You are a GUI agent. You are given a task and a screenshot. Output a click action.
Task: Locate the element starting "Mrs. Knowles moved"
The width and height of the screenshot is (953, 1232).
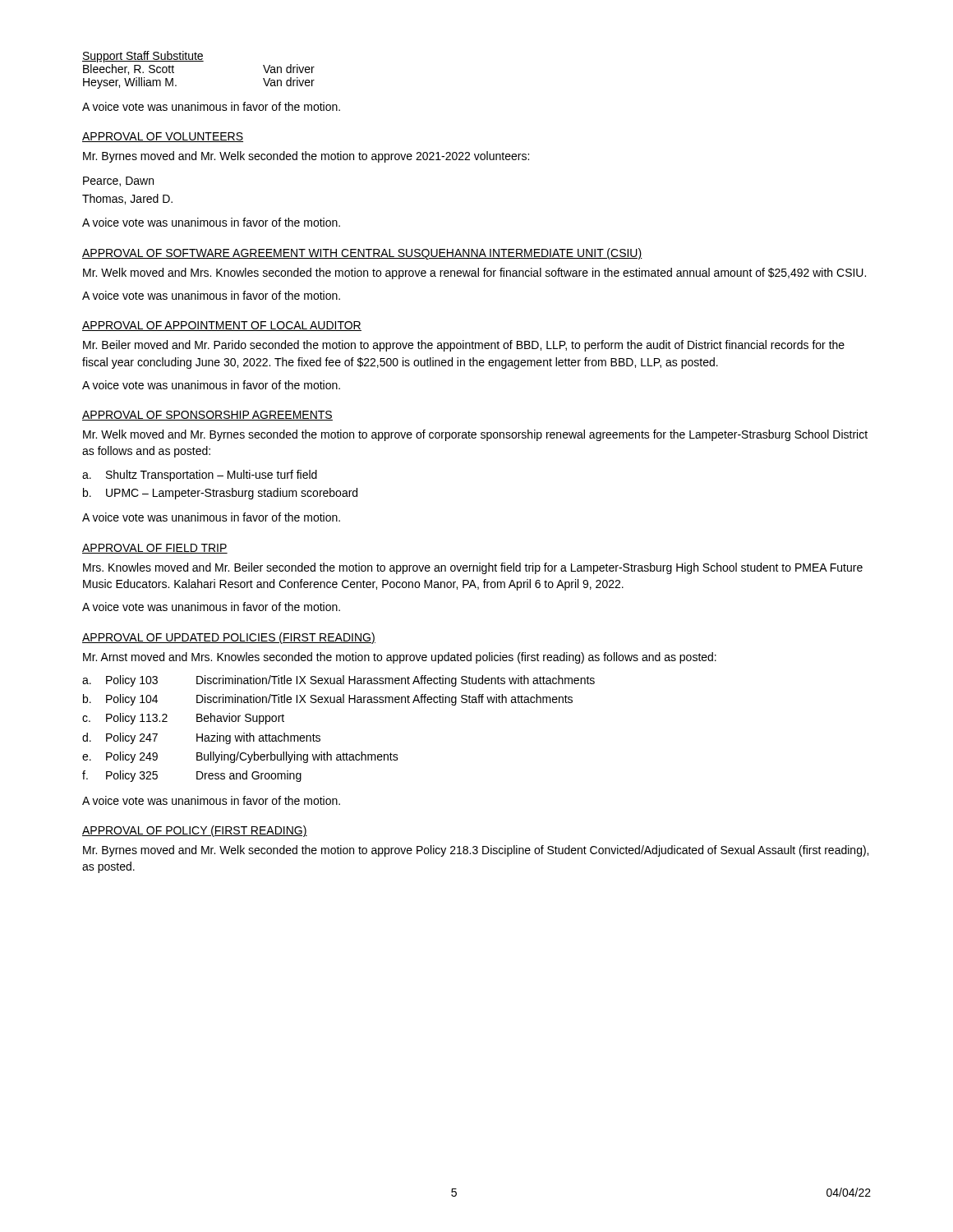(x=472, y=576)
